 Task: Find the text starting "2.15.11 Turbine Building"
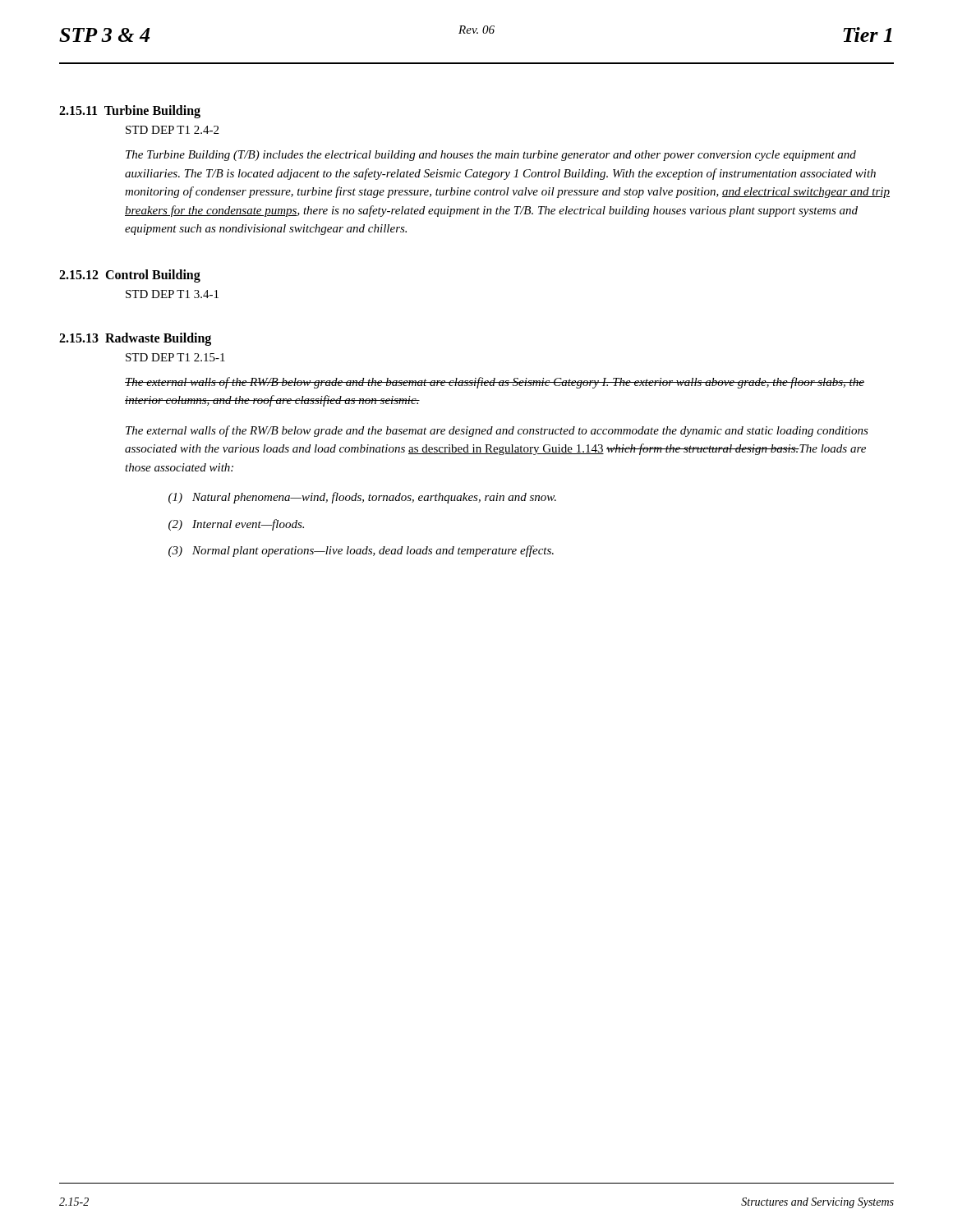130,110
